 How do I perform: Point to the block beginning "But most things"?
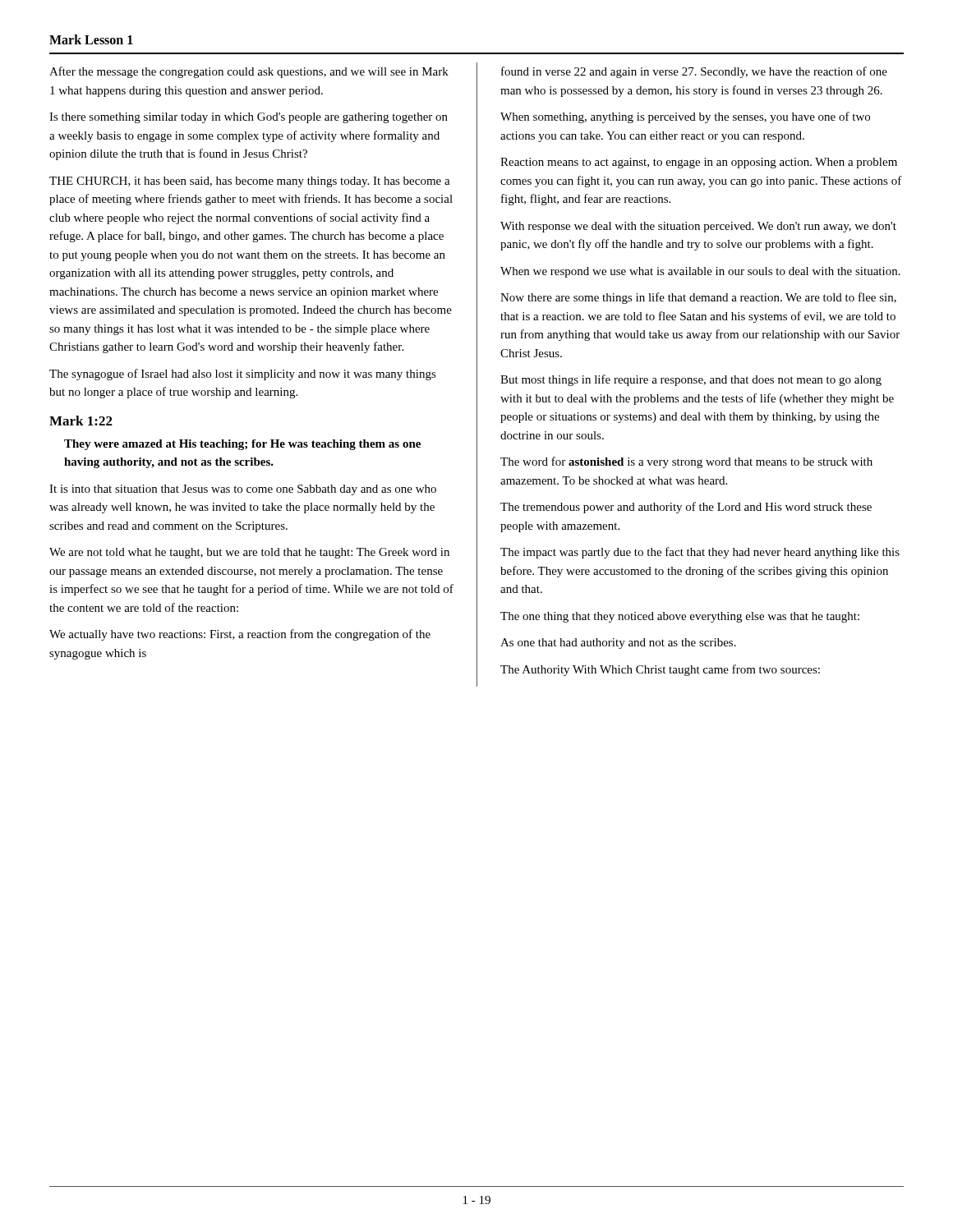[x=697, y=407]
